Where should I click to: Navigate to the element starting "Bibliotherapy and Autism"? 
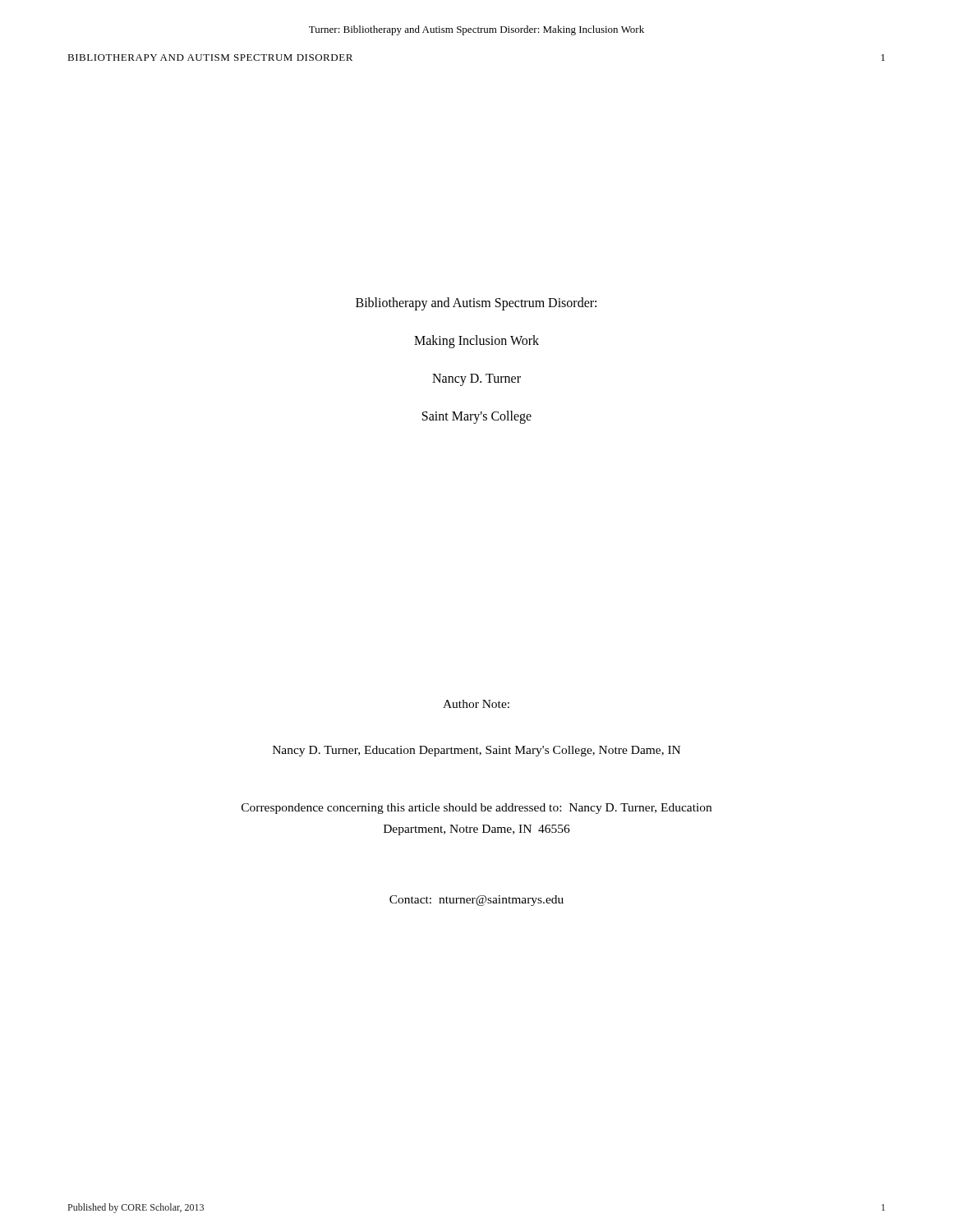(476, 304)
